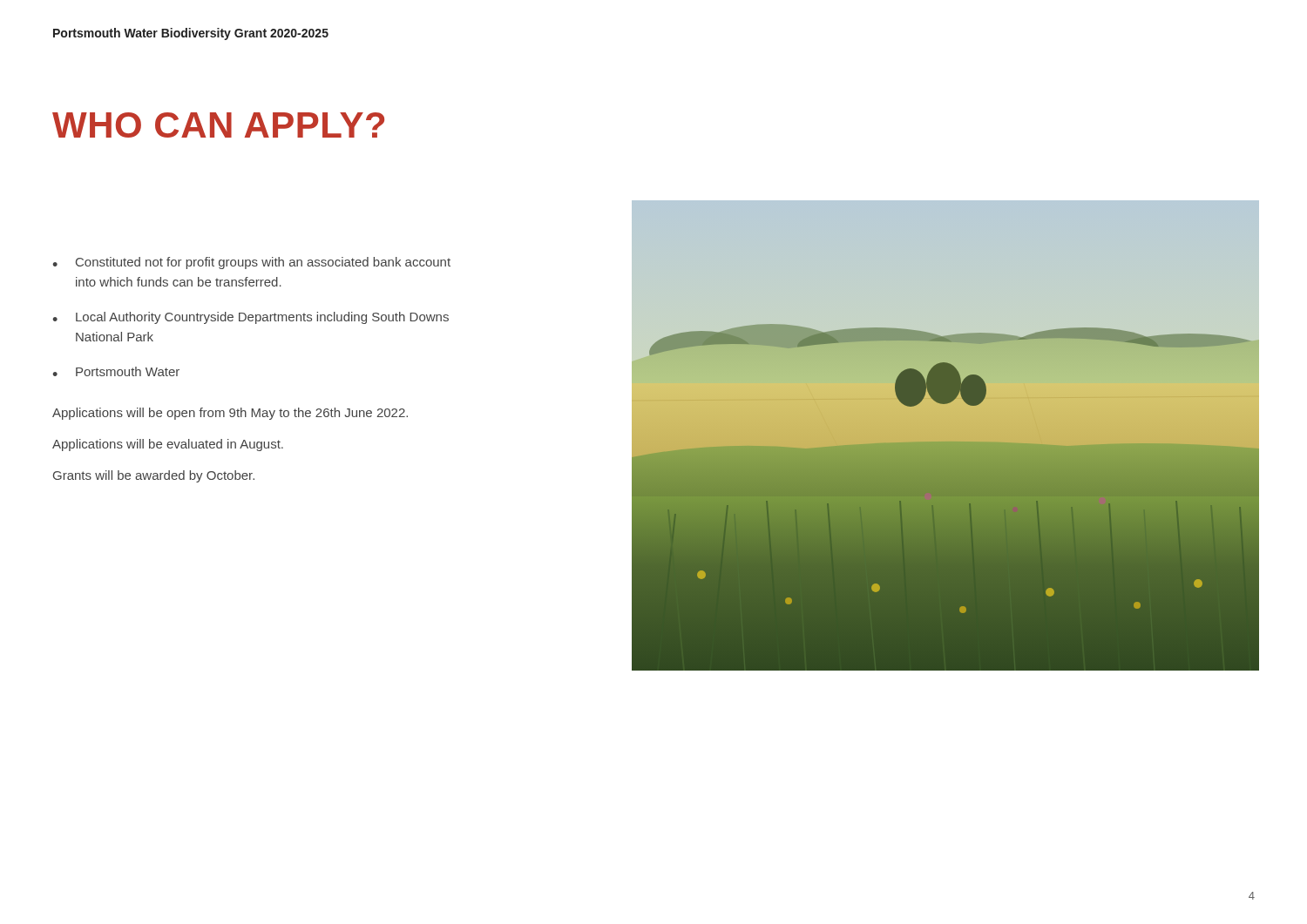Select the text starting "• Portsmouth Water"

click(x=116, y=374)
